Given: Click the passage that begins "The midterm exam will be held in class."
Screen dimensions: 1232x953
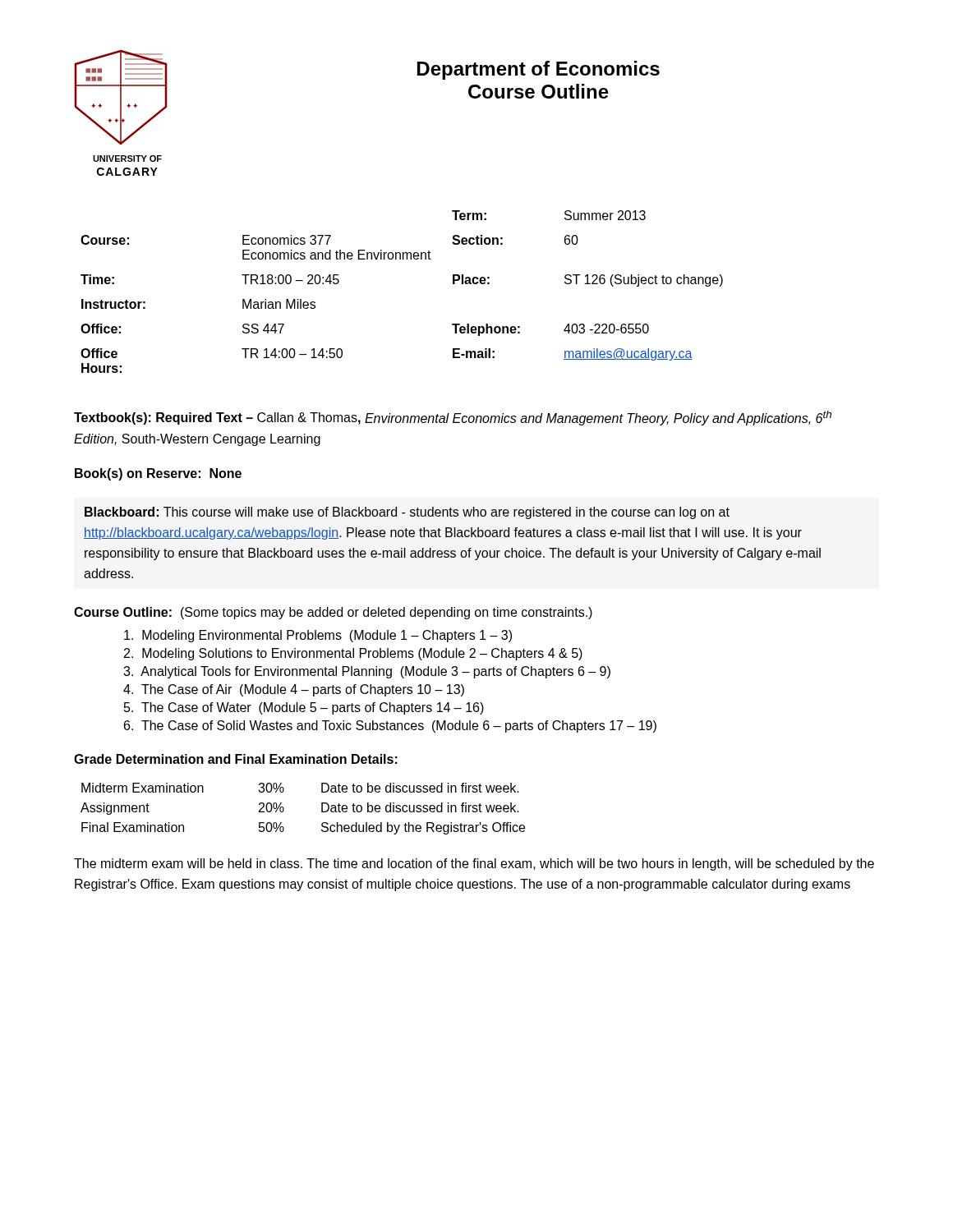Looking at the screenshot, I should click(474, 874).
